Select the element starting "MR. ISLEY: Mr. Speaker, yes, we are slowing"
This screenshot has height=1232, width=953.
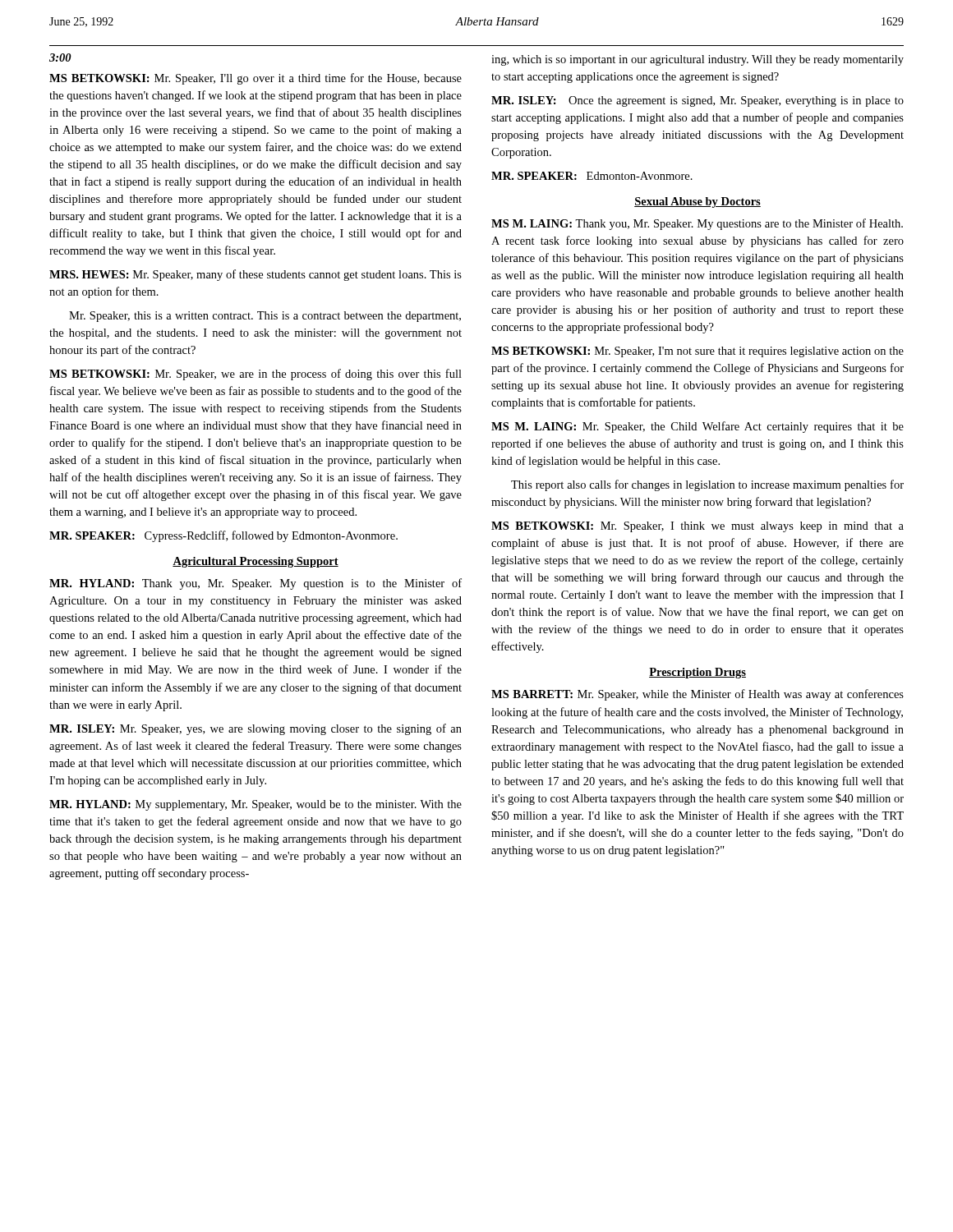point(255,754)
